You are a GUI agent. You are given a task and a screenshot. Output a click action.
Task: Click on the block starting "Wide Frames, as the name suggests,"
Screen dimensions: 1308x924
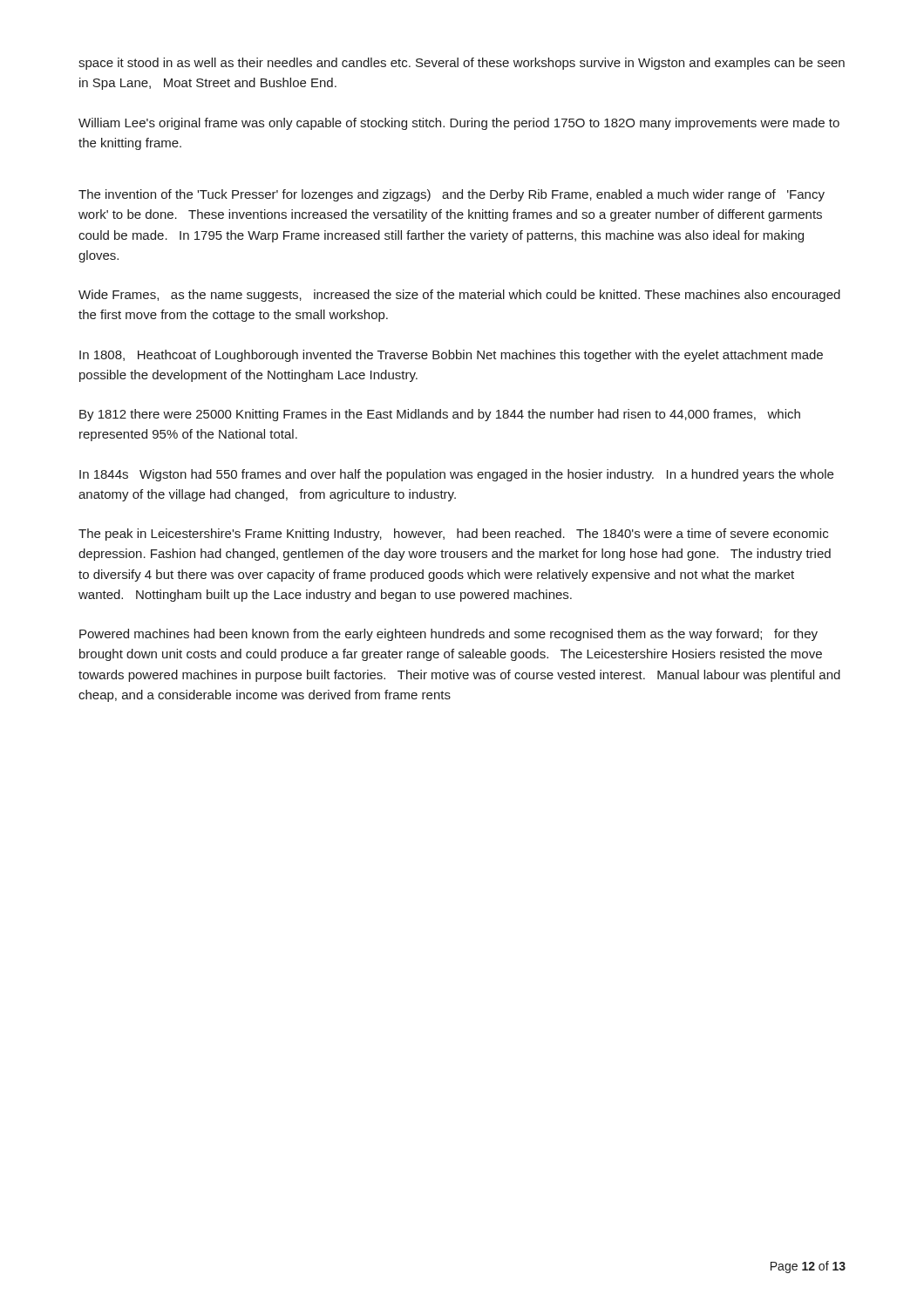460,304
